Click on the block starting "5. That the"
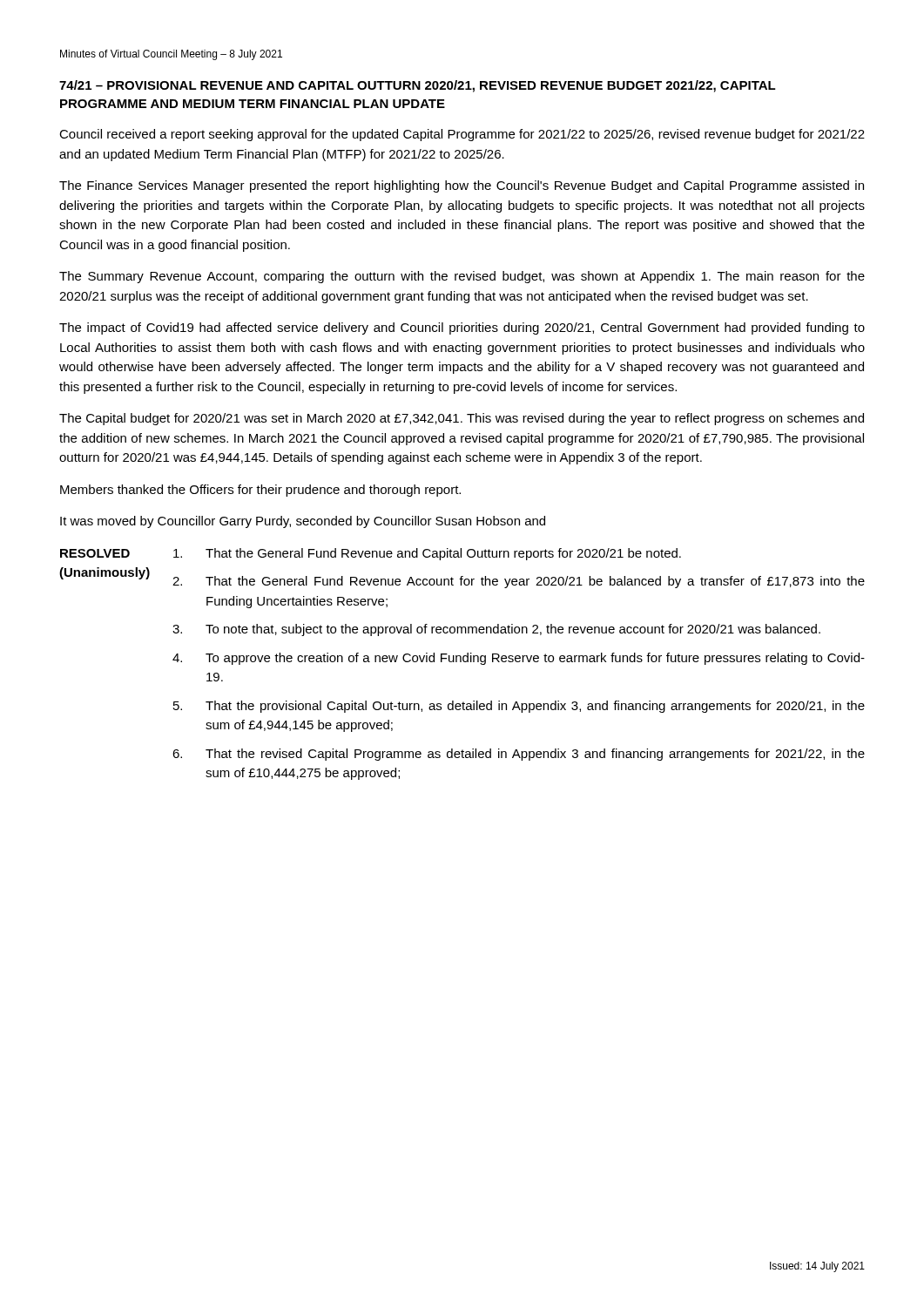The height and width of the screenshot is (1307, 924). coord(519,715)
